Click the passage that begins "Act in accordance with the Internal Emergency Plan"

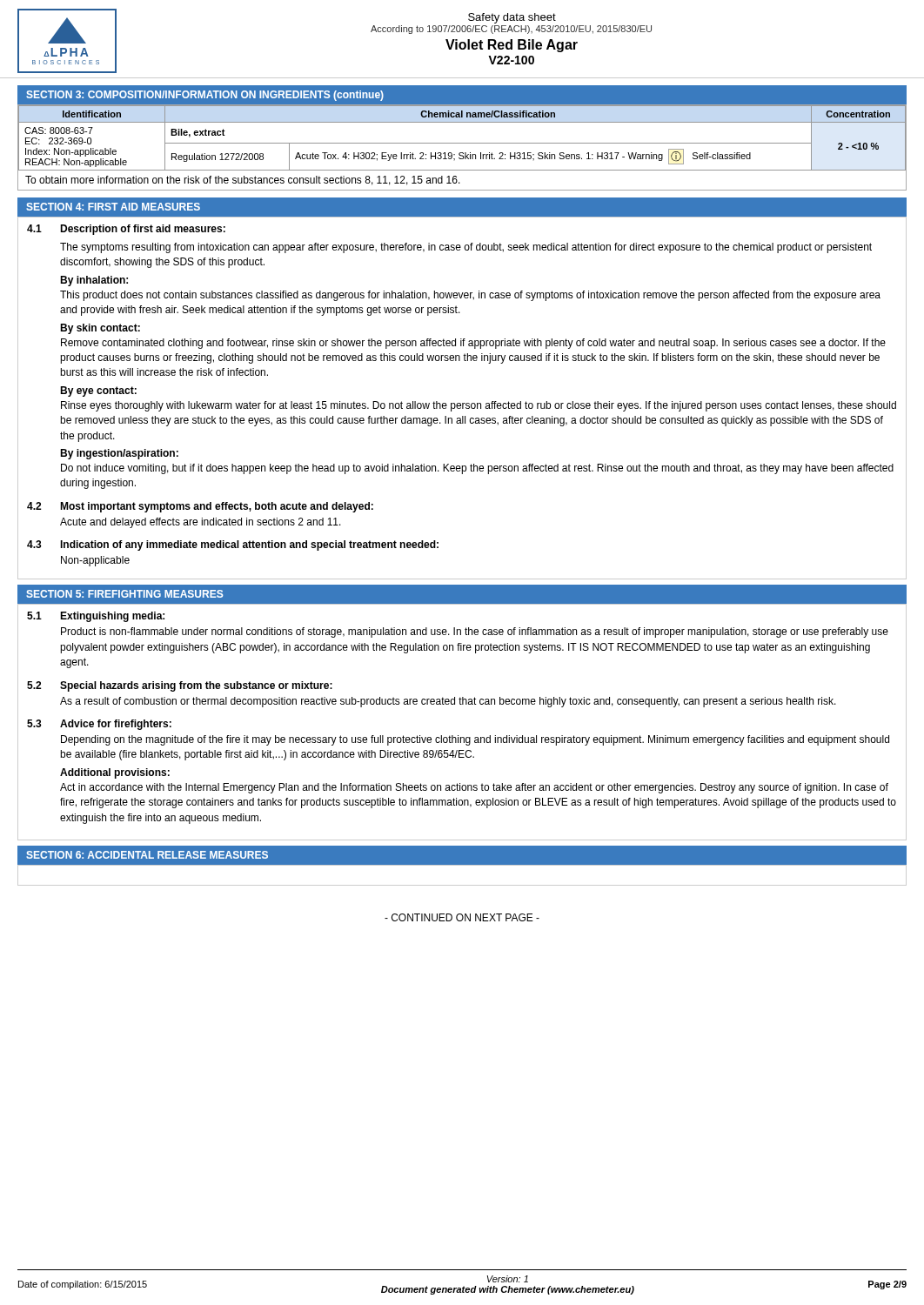click(478, 802)
